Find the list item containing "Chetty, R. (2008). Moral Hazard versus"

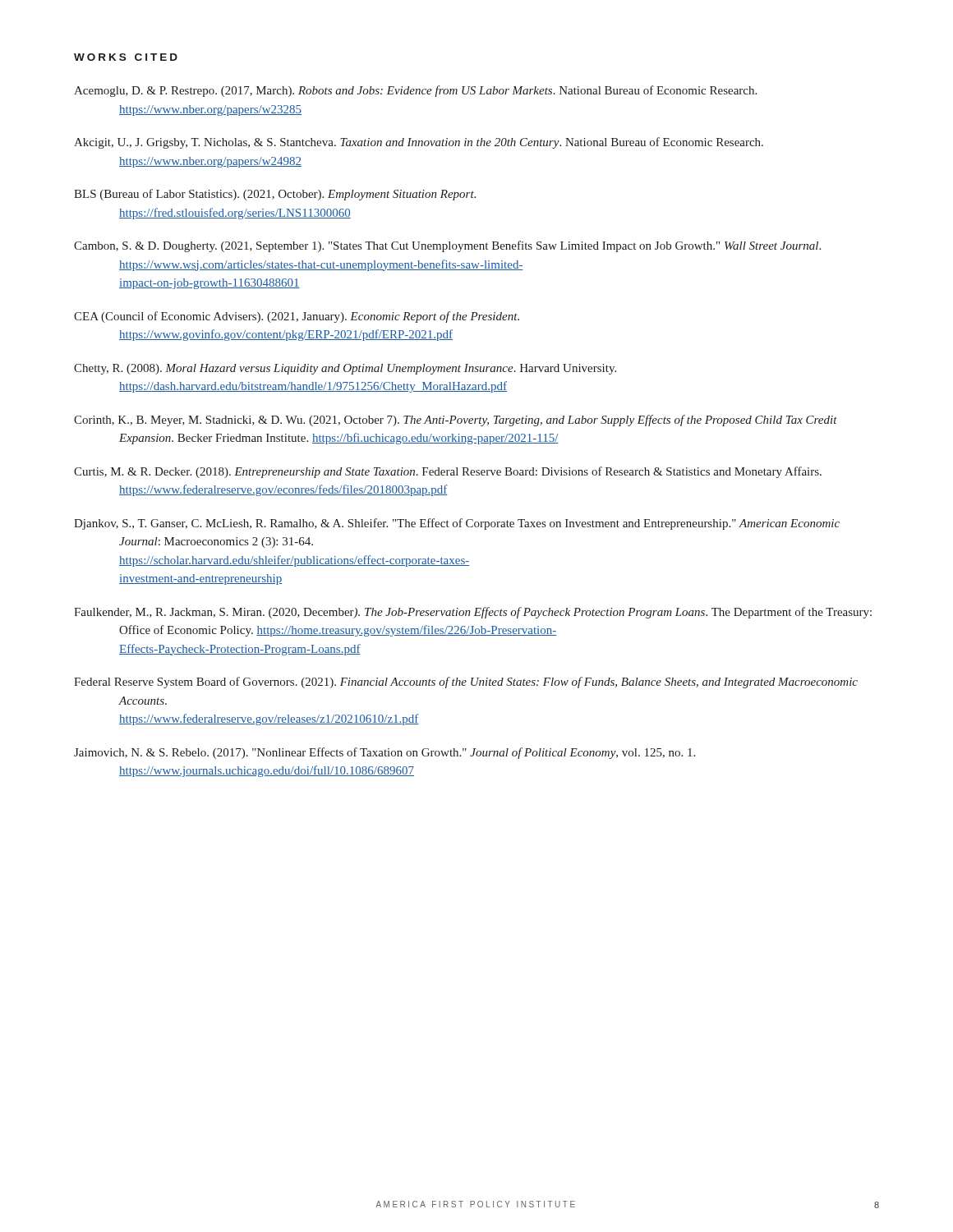[346, 377]
